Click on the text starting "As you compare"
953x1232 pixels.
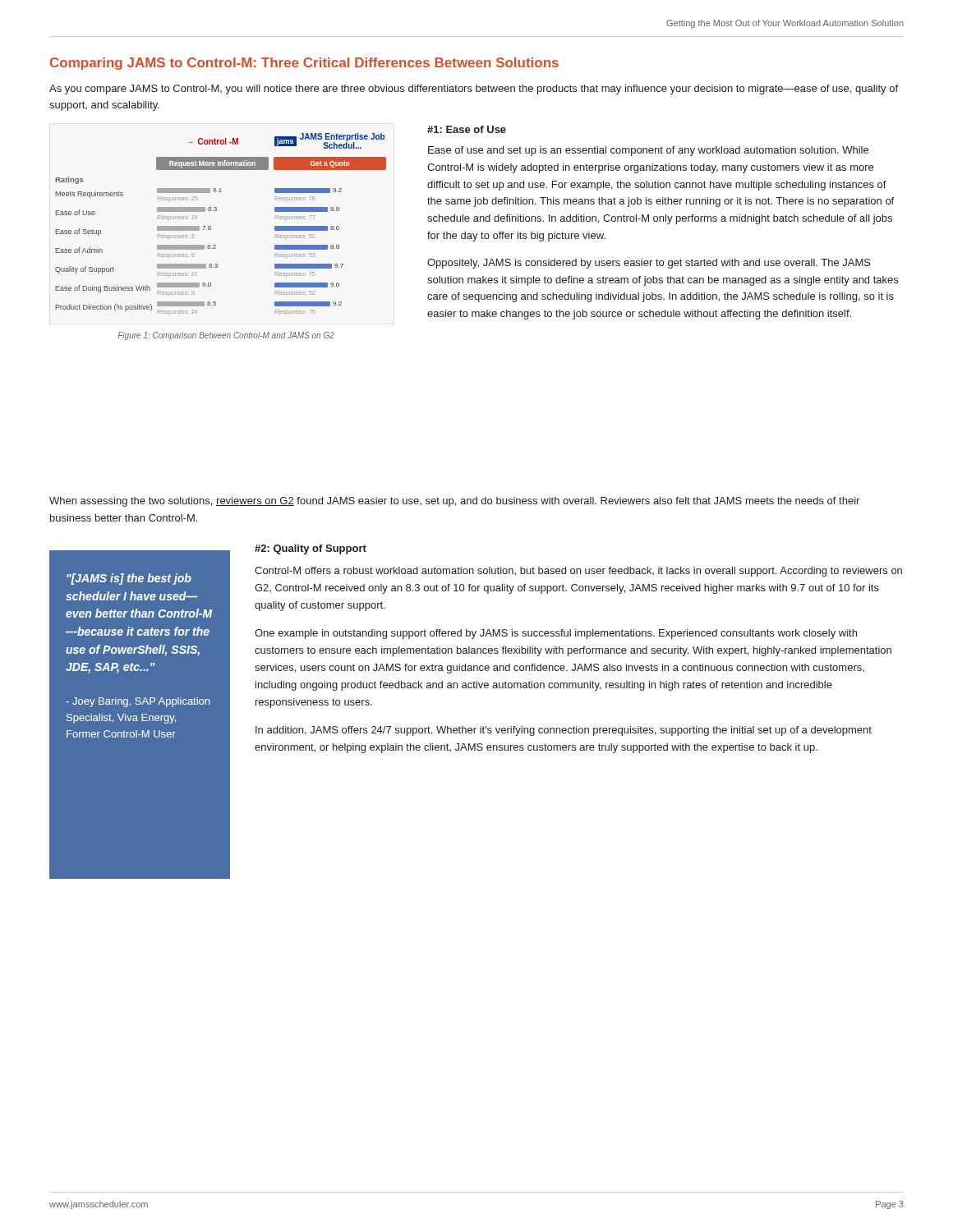[x=474, y=97]
